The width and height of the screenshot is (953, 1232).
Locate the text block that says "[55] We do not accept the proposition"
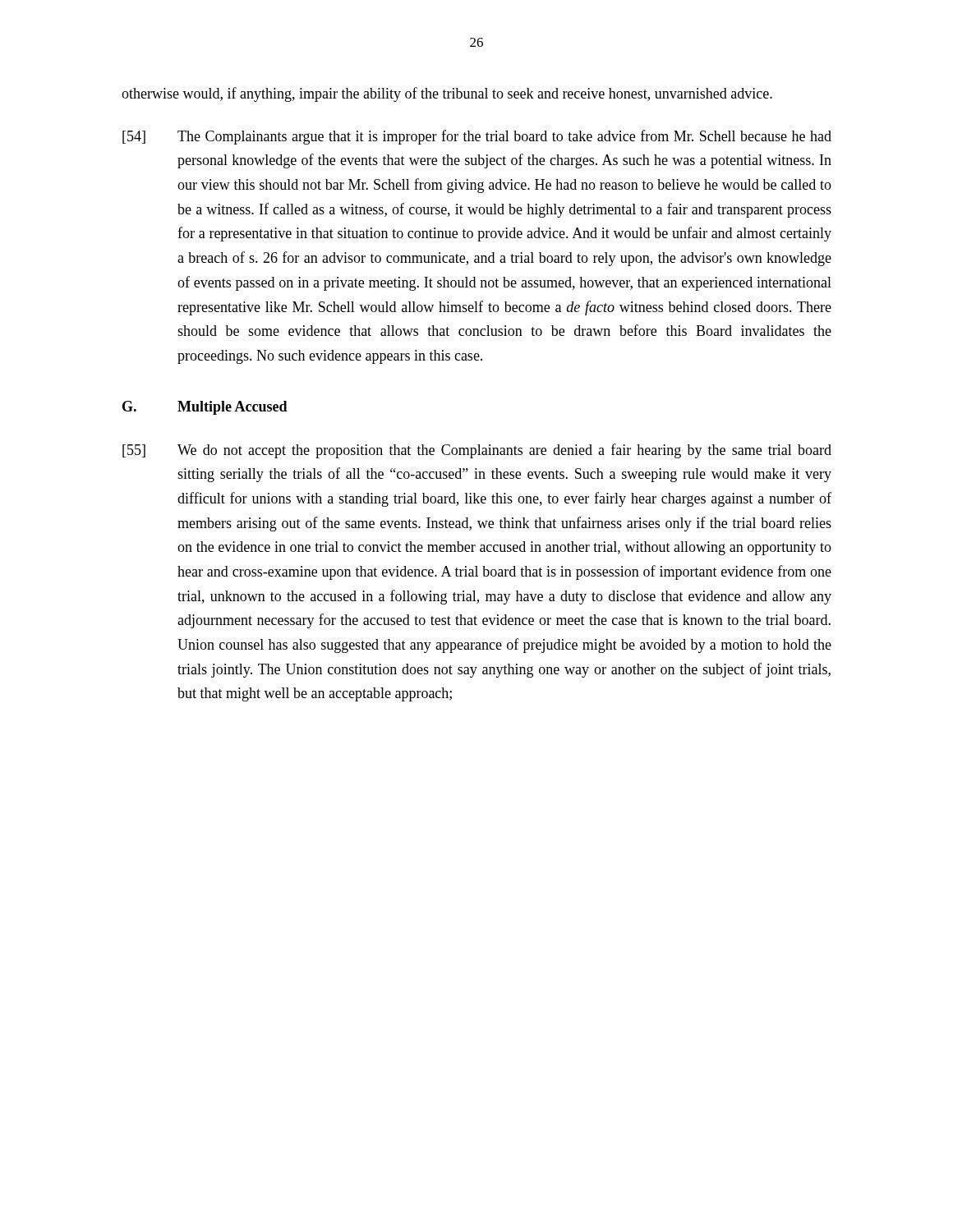(476, 572)
